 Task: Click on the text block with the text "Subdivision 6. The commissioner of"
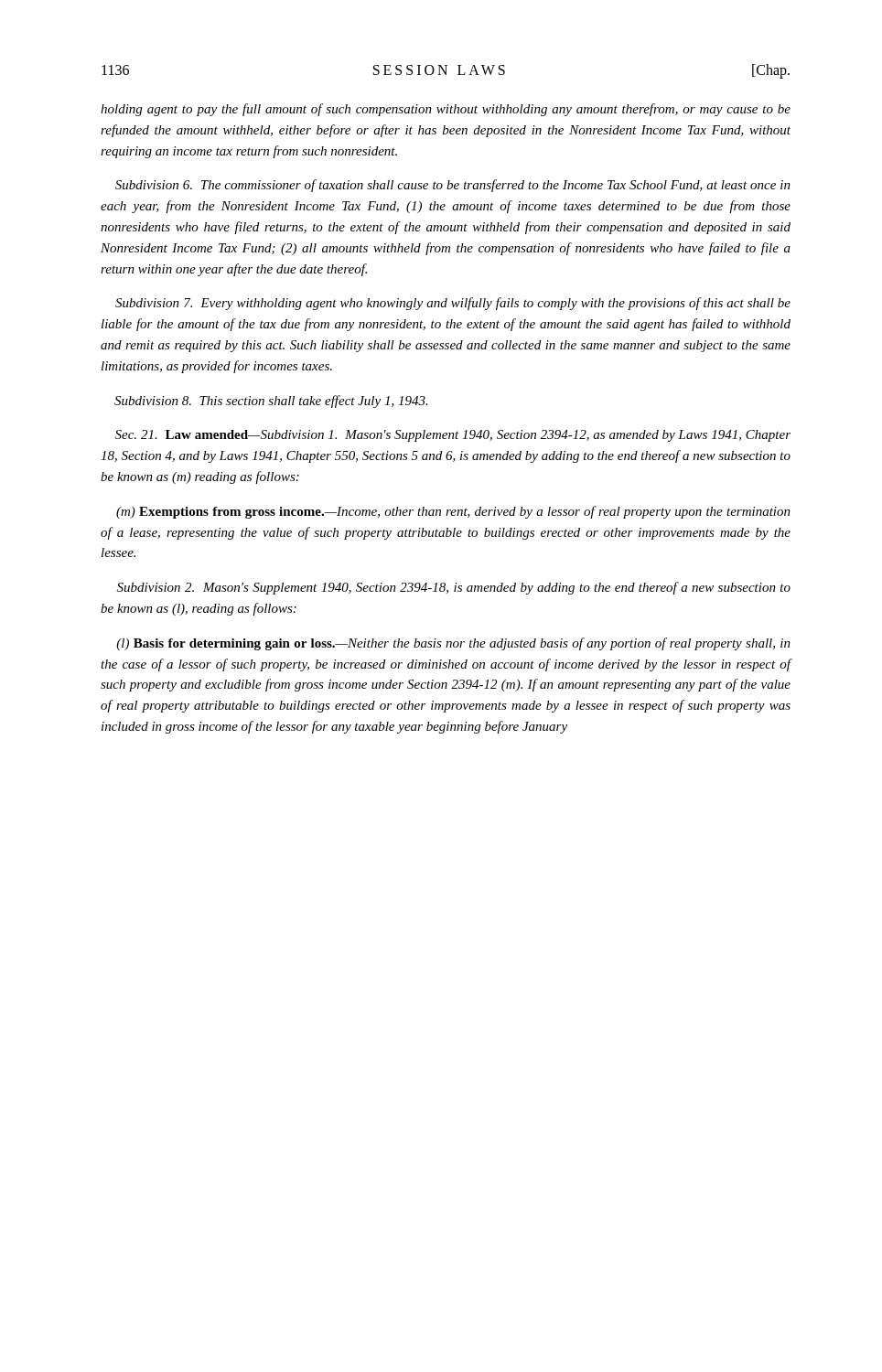click(x=446, y=227)
